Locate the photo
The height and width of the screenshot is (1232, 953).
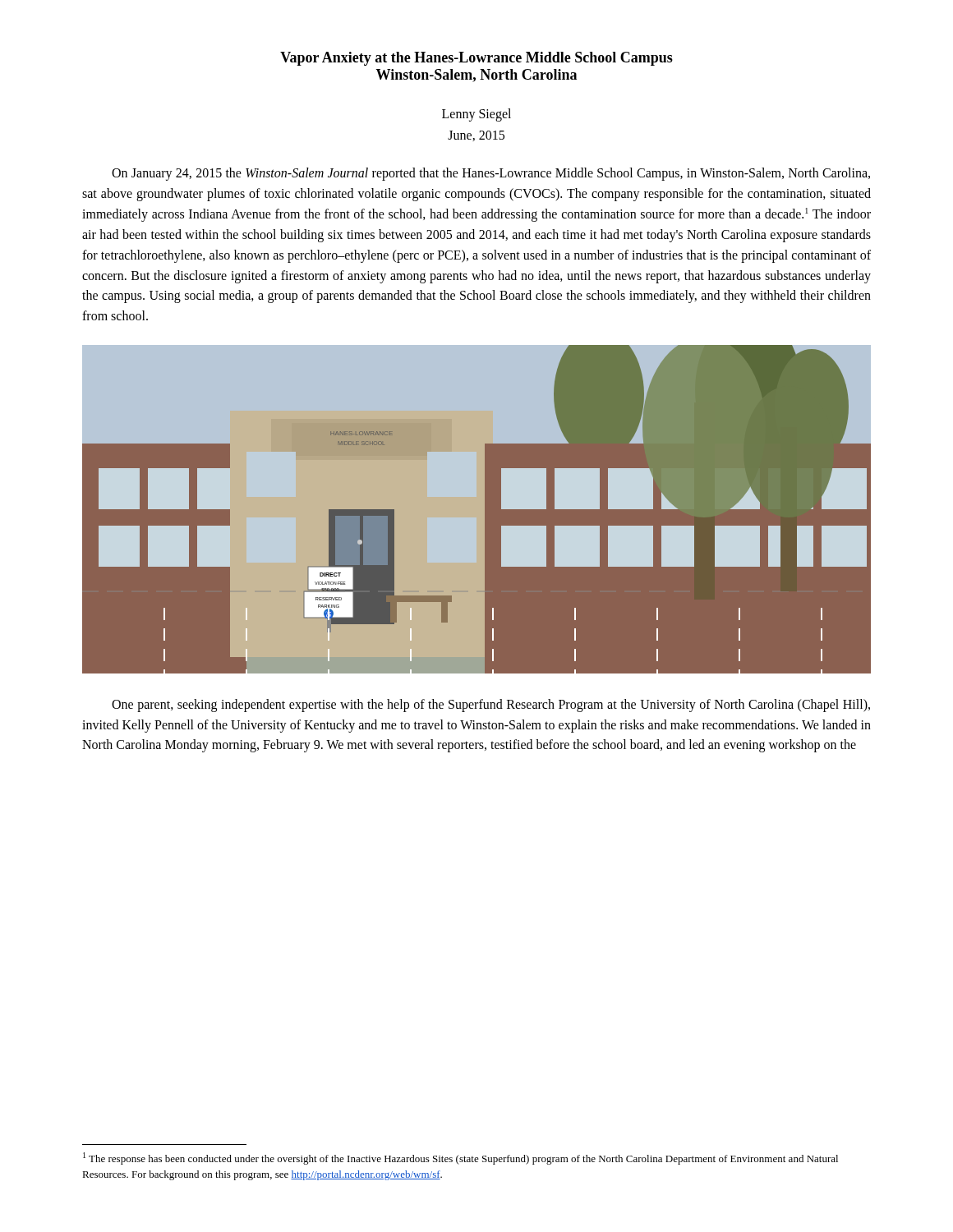click(476, 511)
